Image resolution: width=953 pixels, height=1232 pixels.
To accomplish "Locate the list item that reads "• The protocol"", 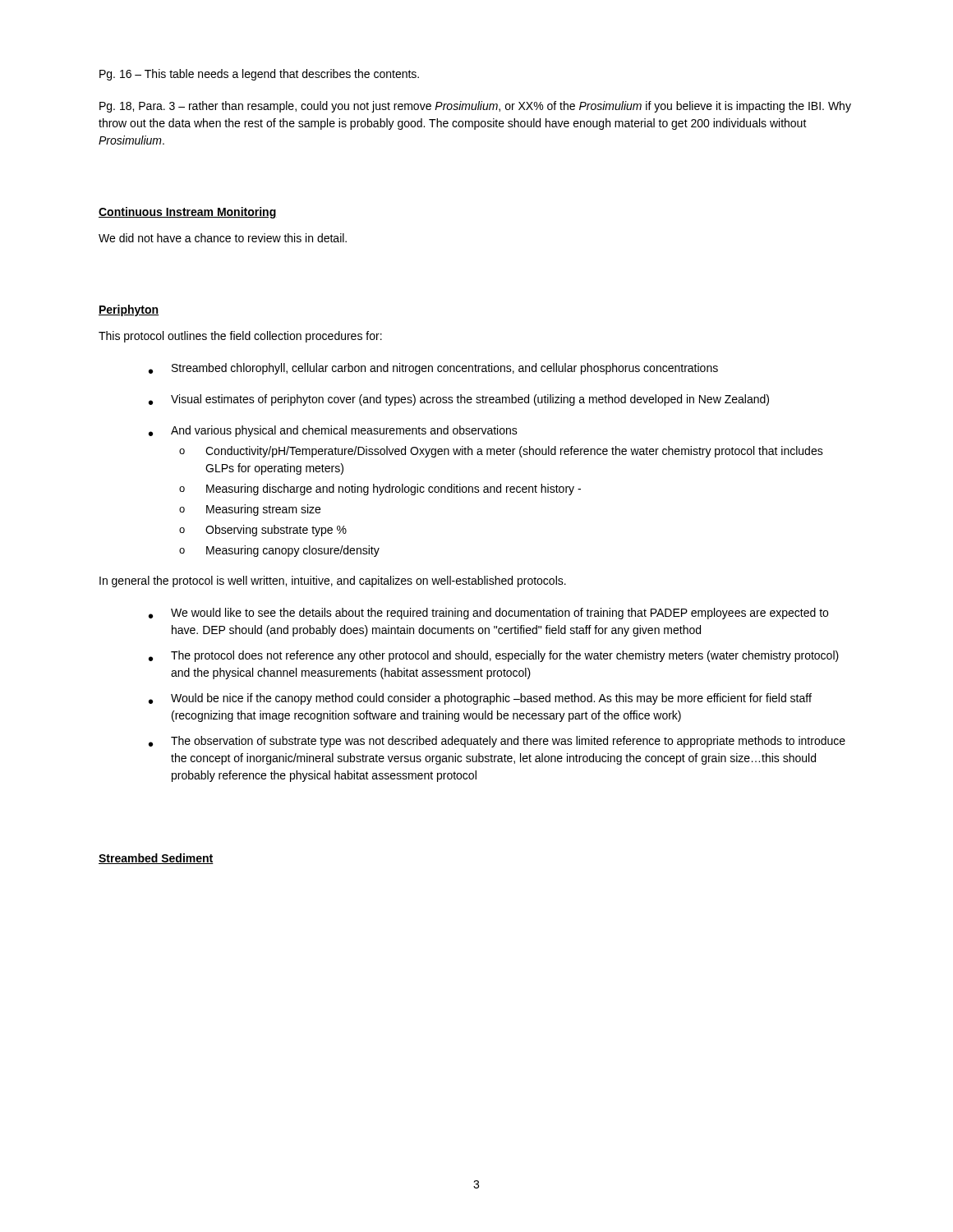I will [501, 664].
